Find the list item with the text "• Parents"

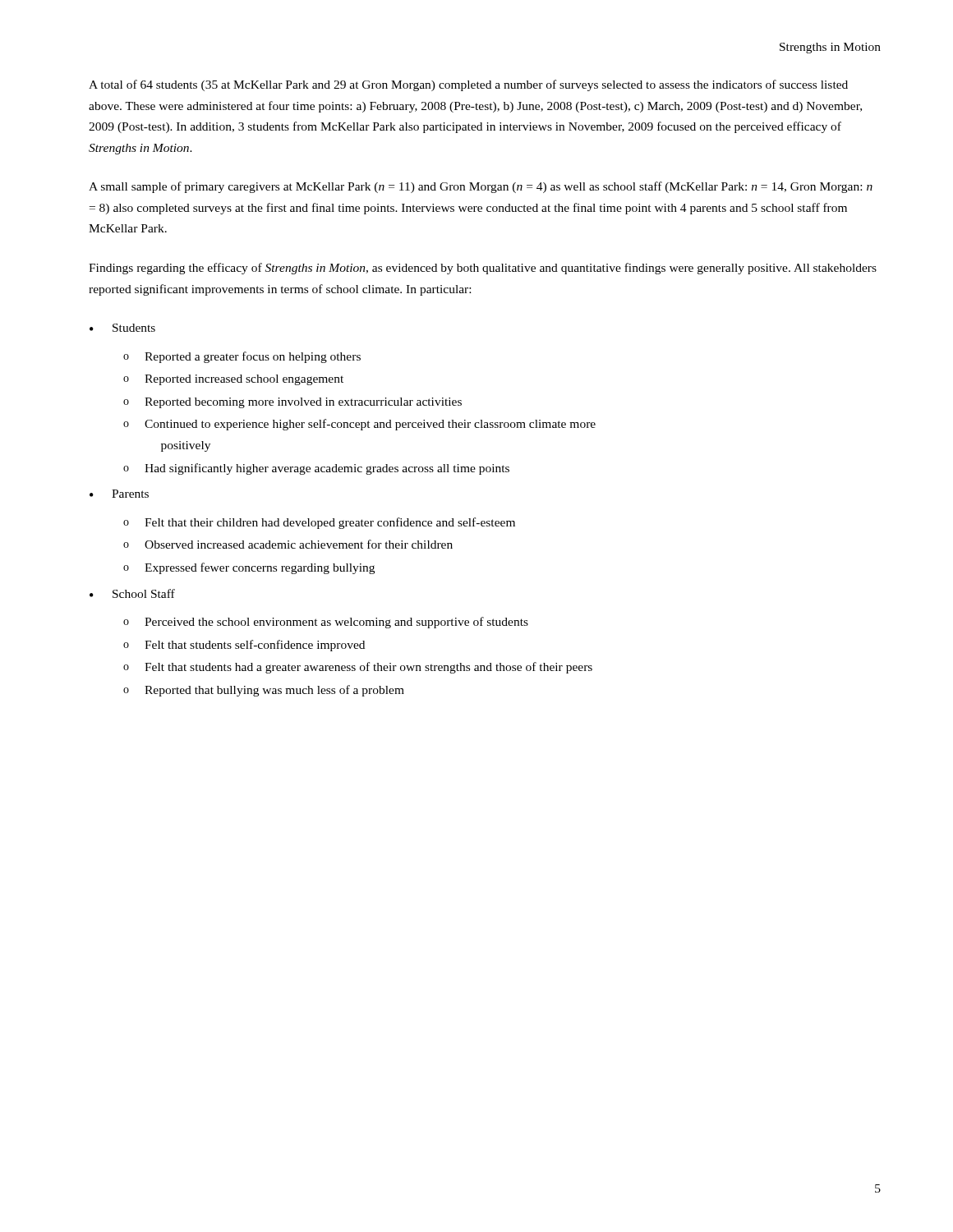pyautogui.click(x=119, y=494)
